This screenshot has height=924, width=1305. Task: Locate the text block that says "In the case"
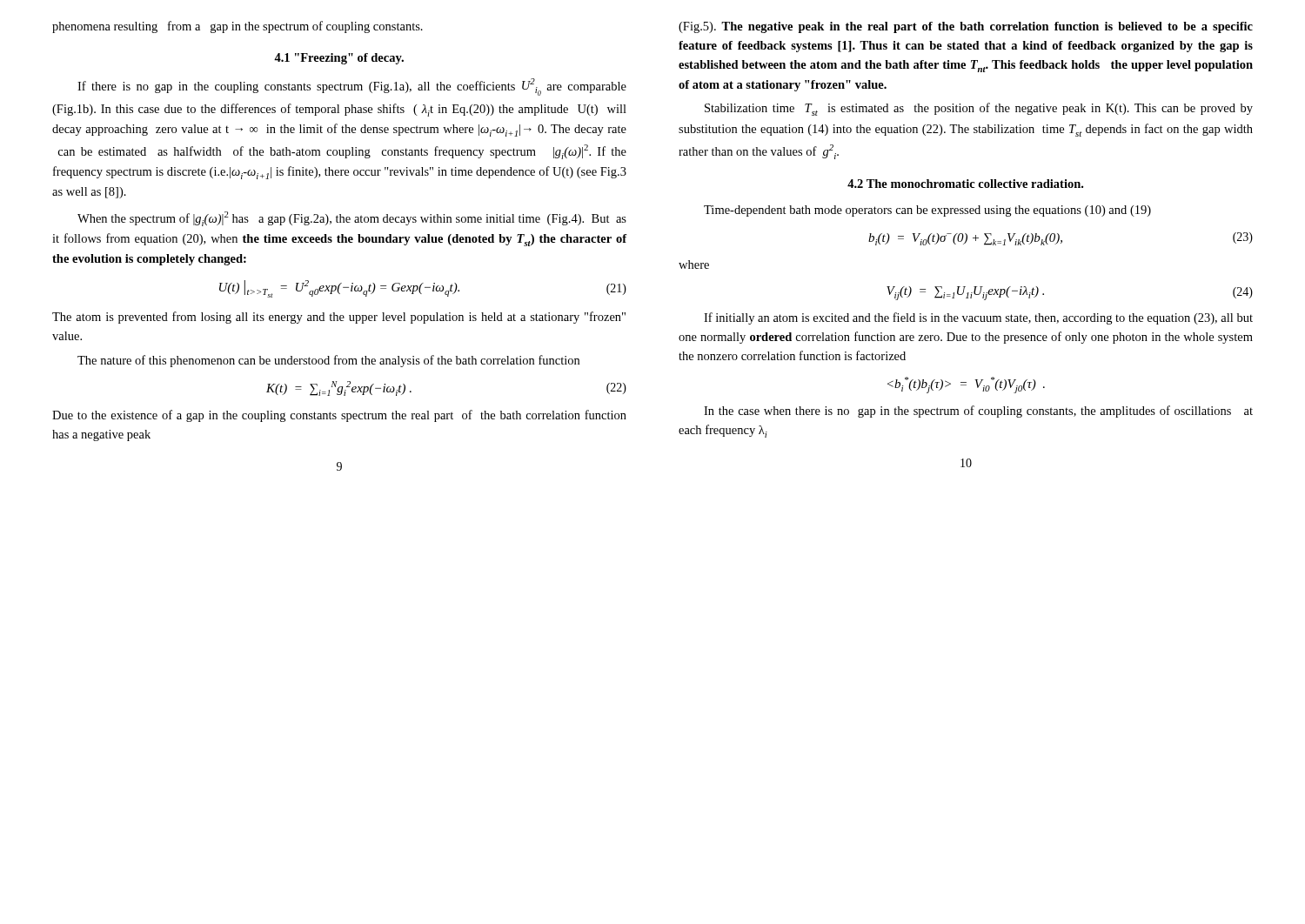point(966,422)
